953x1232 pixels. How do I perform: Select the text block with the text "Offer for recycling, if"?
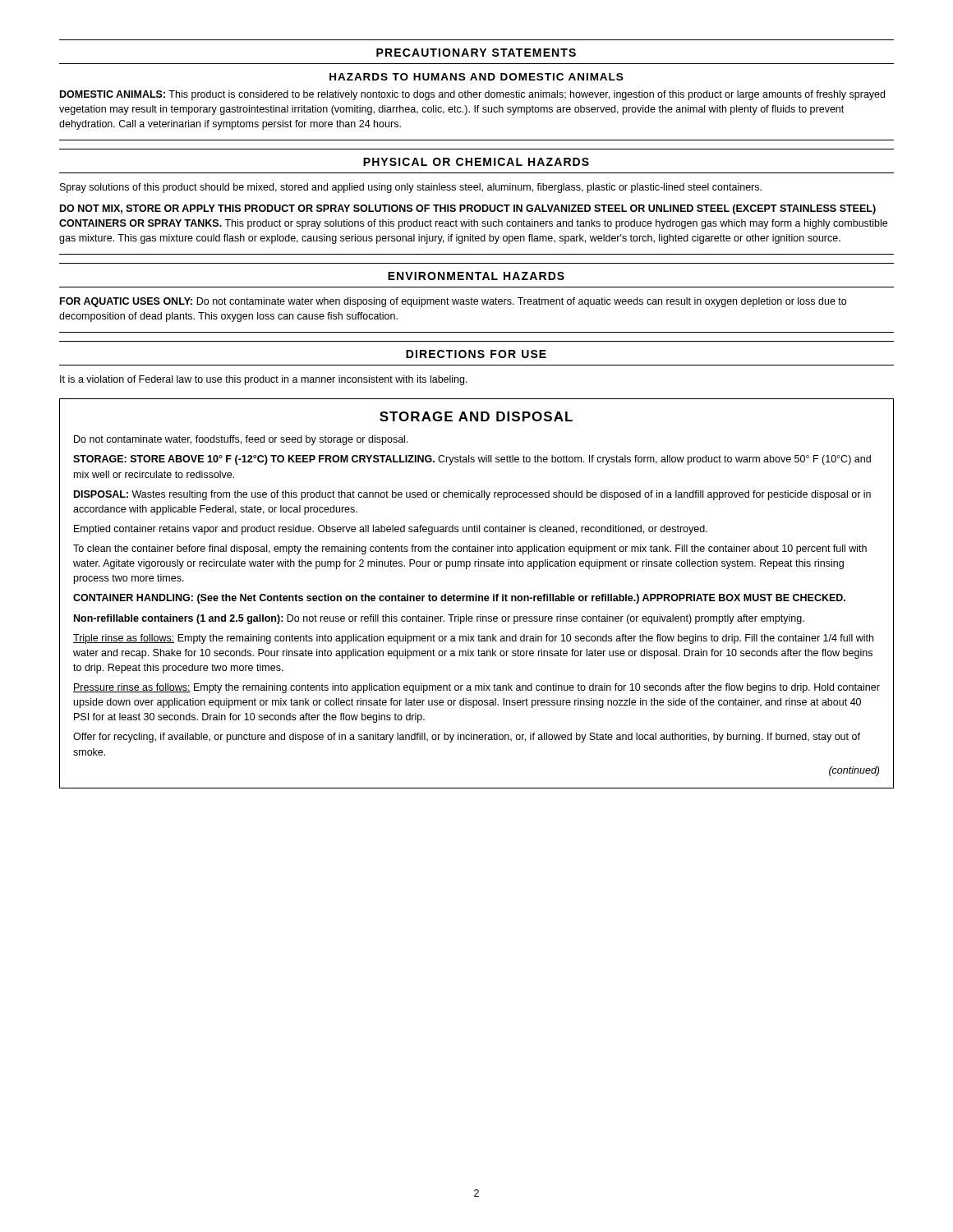click(x=467, y=744)
